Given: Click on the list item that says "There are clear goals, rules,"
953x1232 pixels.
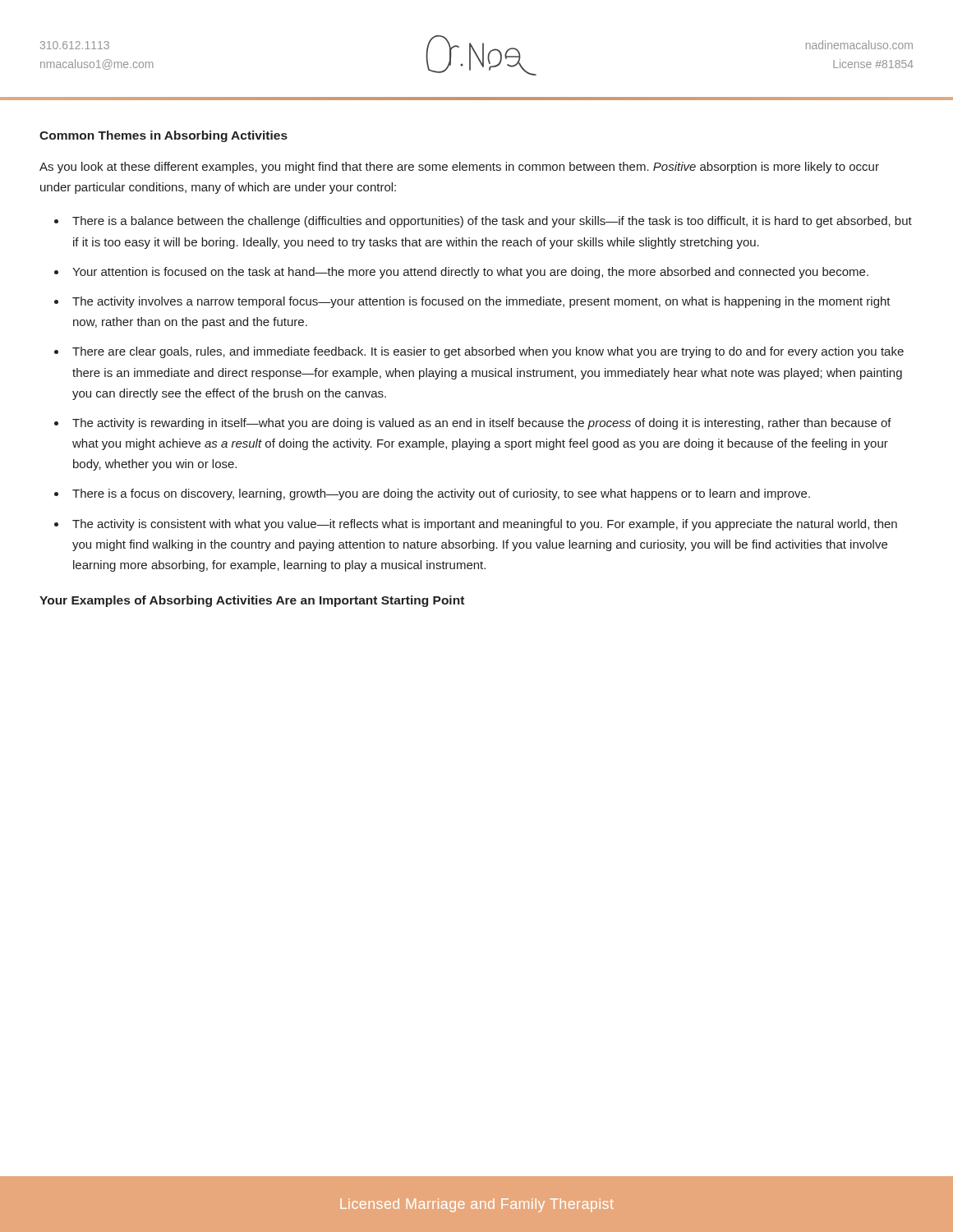Looking at the screenshot, I should pyautogui.click(x=488, y=372).
